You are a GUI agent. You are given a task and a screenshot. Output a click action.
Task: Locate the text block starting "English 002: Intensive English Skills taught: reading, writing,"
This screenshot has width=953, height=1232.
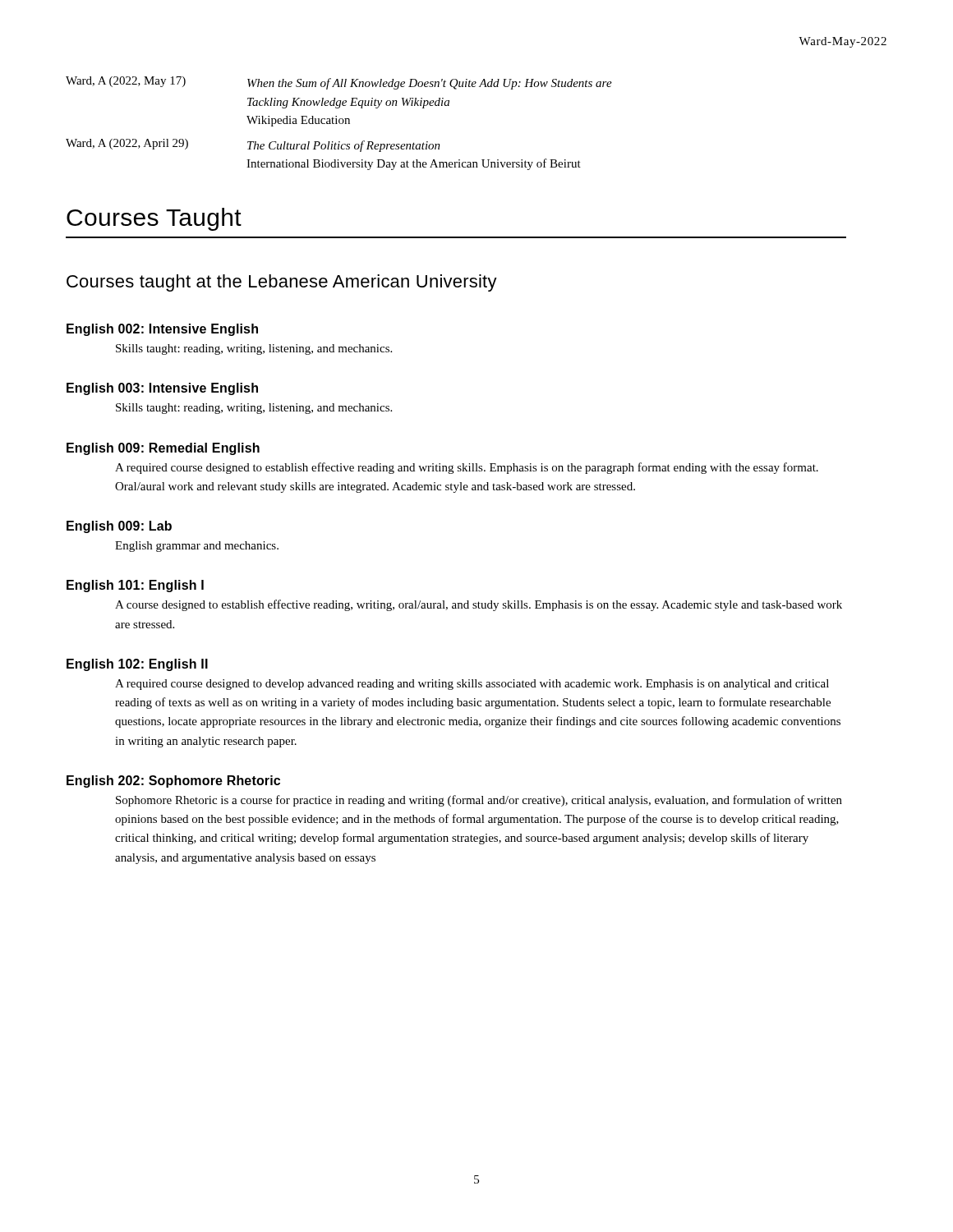point(162,330)
